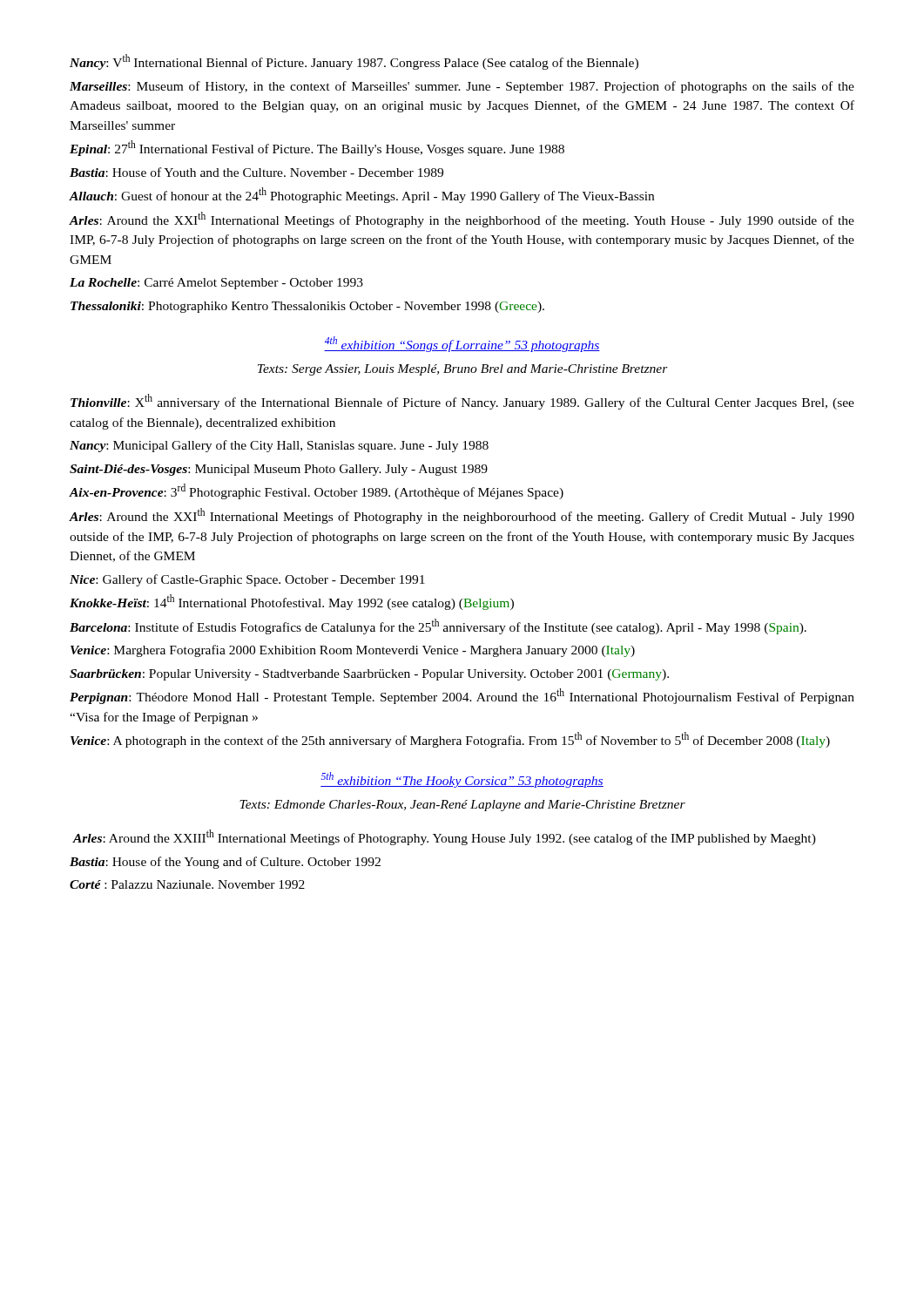Click on the block starting "Nancy: Municipal Gallery of the City Hall,"
Viewport: 924px width, 1307px height.
pyautogui.click(x=462, y=446)
